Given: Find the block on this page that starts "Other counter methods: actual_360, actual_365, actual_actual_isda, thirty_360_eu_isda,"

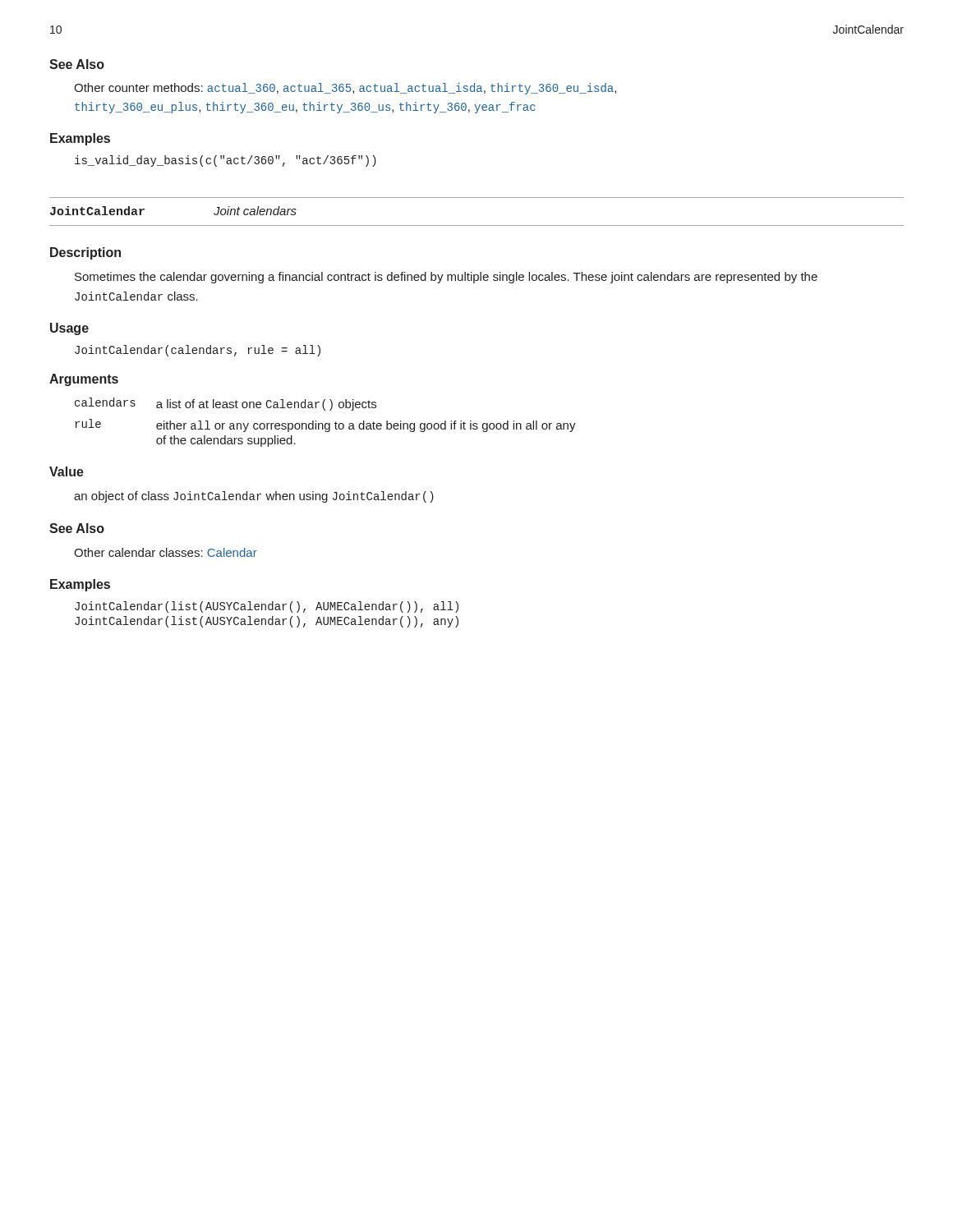Looking at the screenshot, I should (346, 97).
